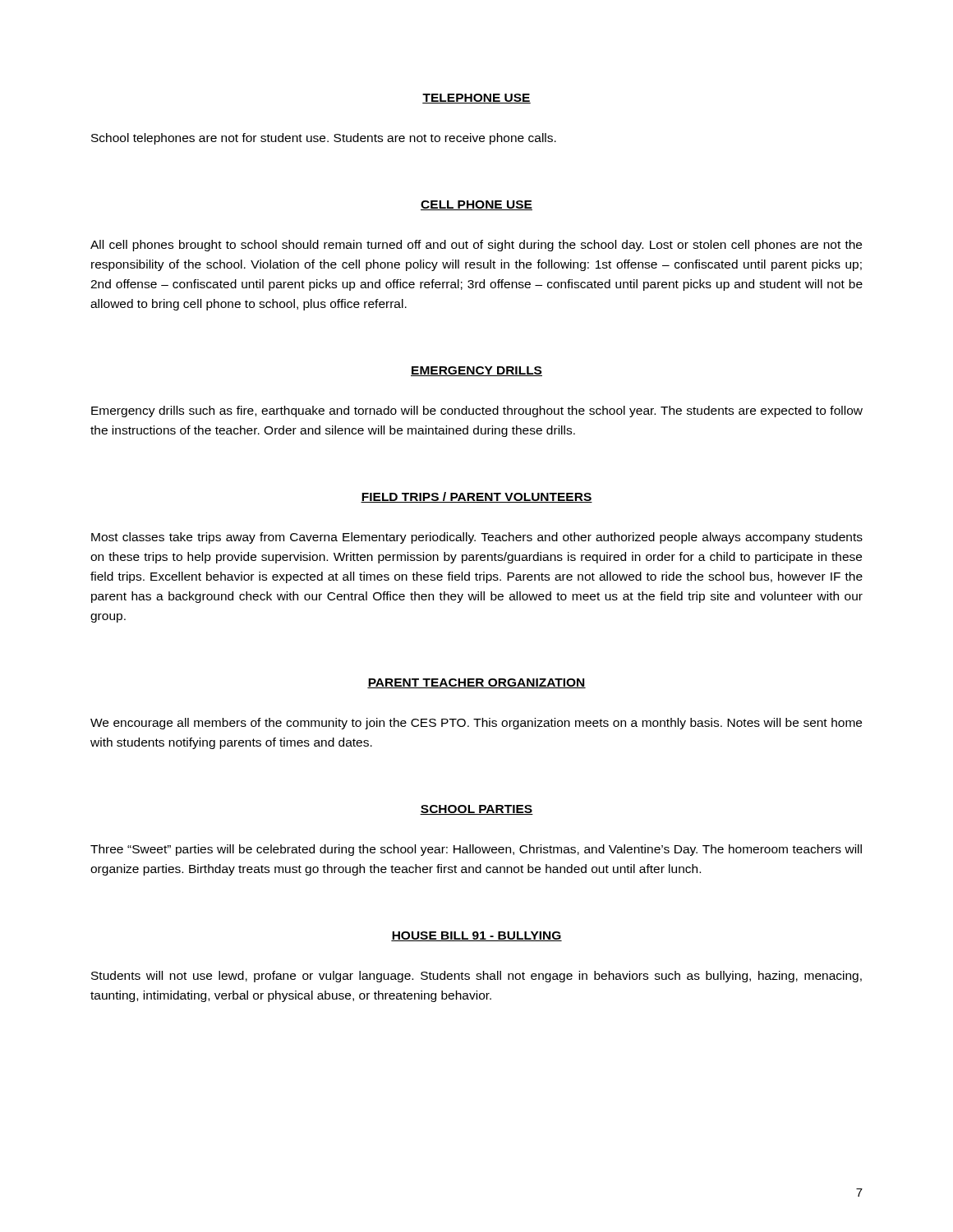Select the region starting "Most classes take trips away"
Screen dimensions: 1232x953
point(476,576)
